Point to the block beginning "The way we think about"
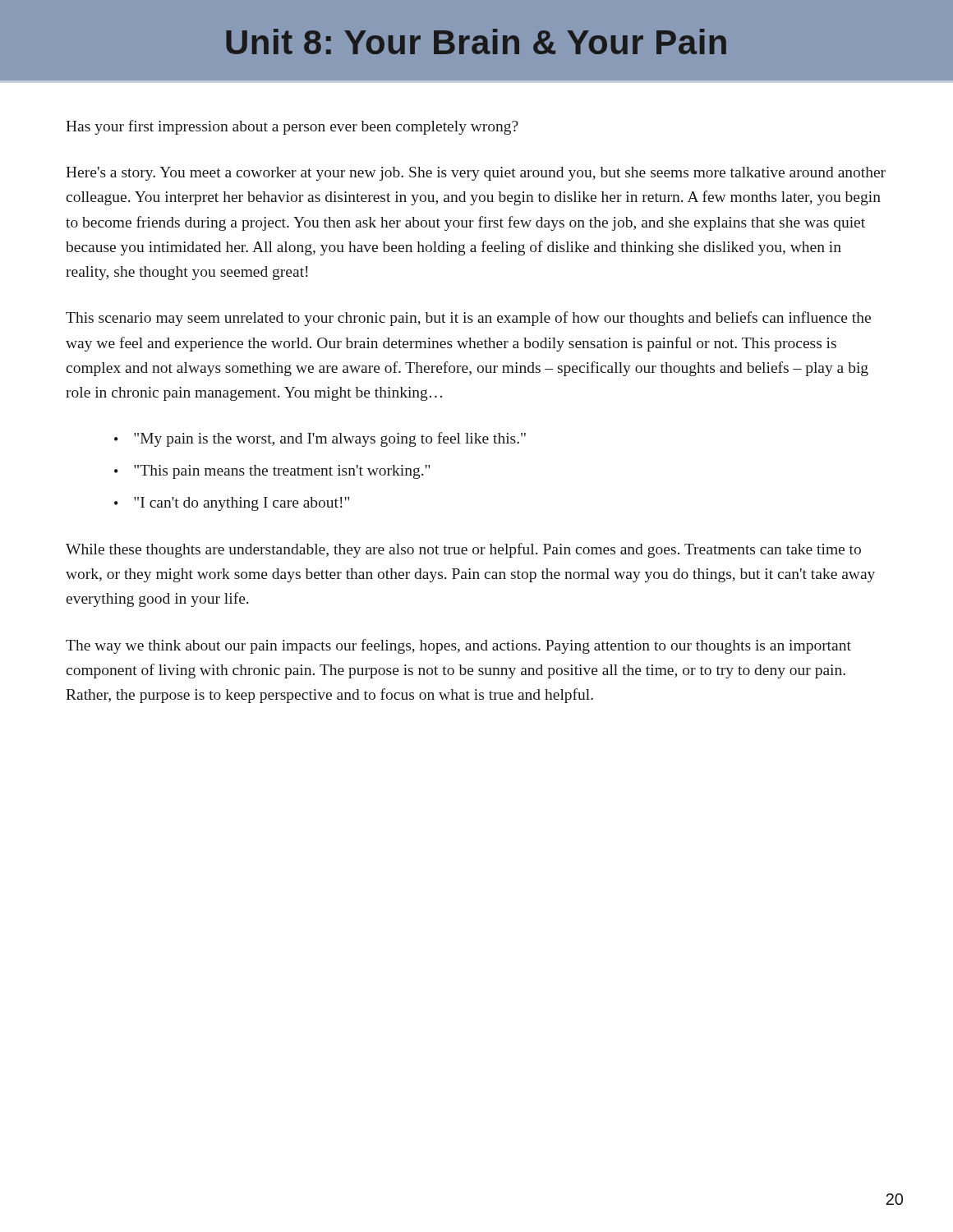The image size is (953, 1232). pyautogui.click(x=458, y=670)
